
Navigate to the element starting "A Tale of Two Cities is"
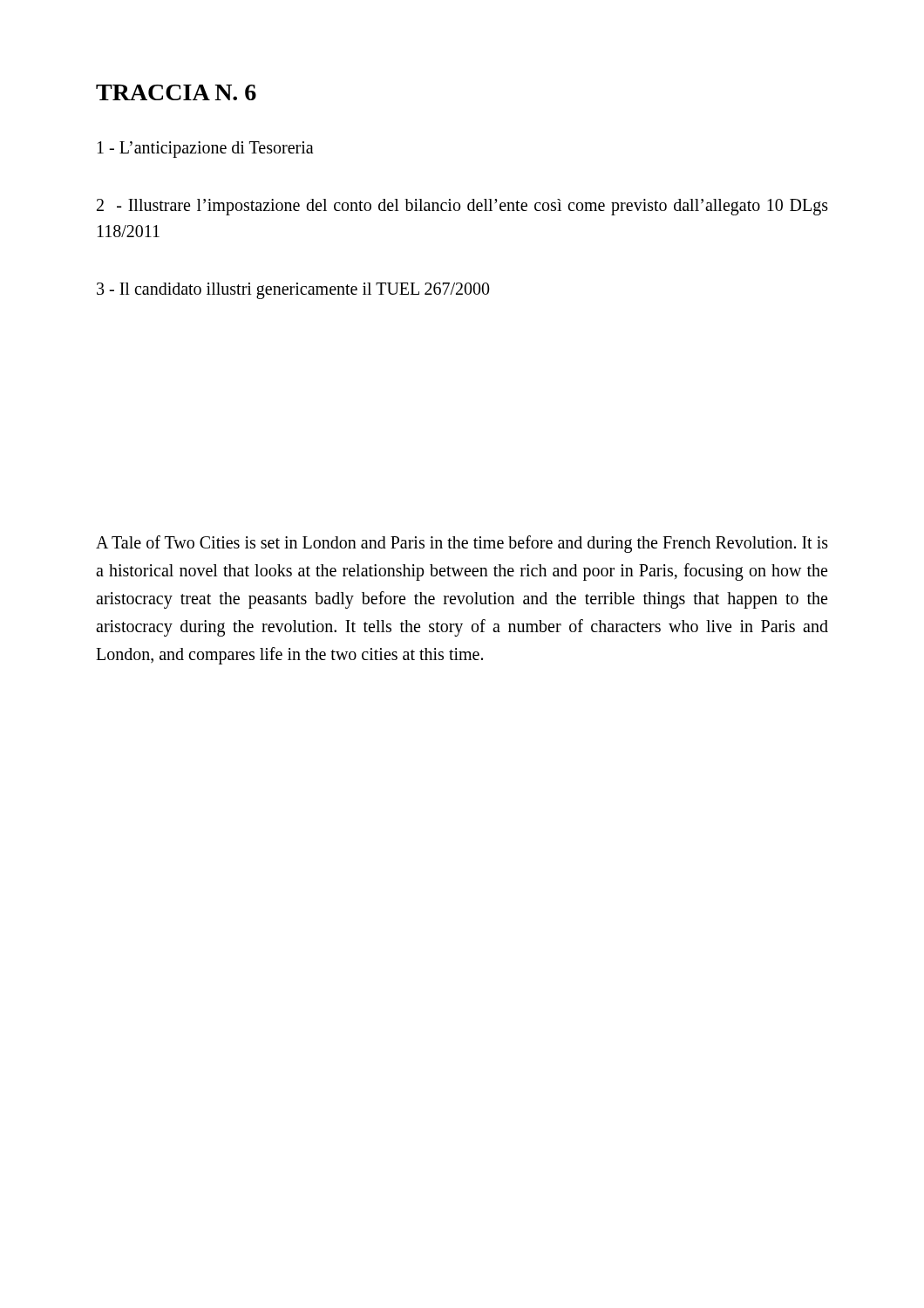(462, 598)
